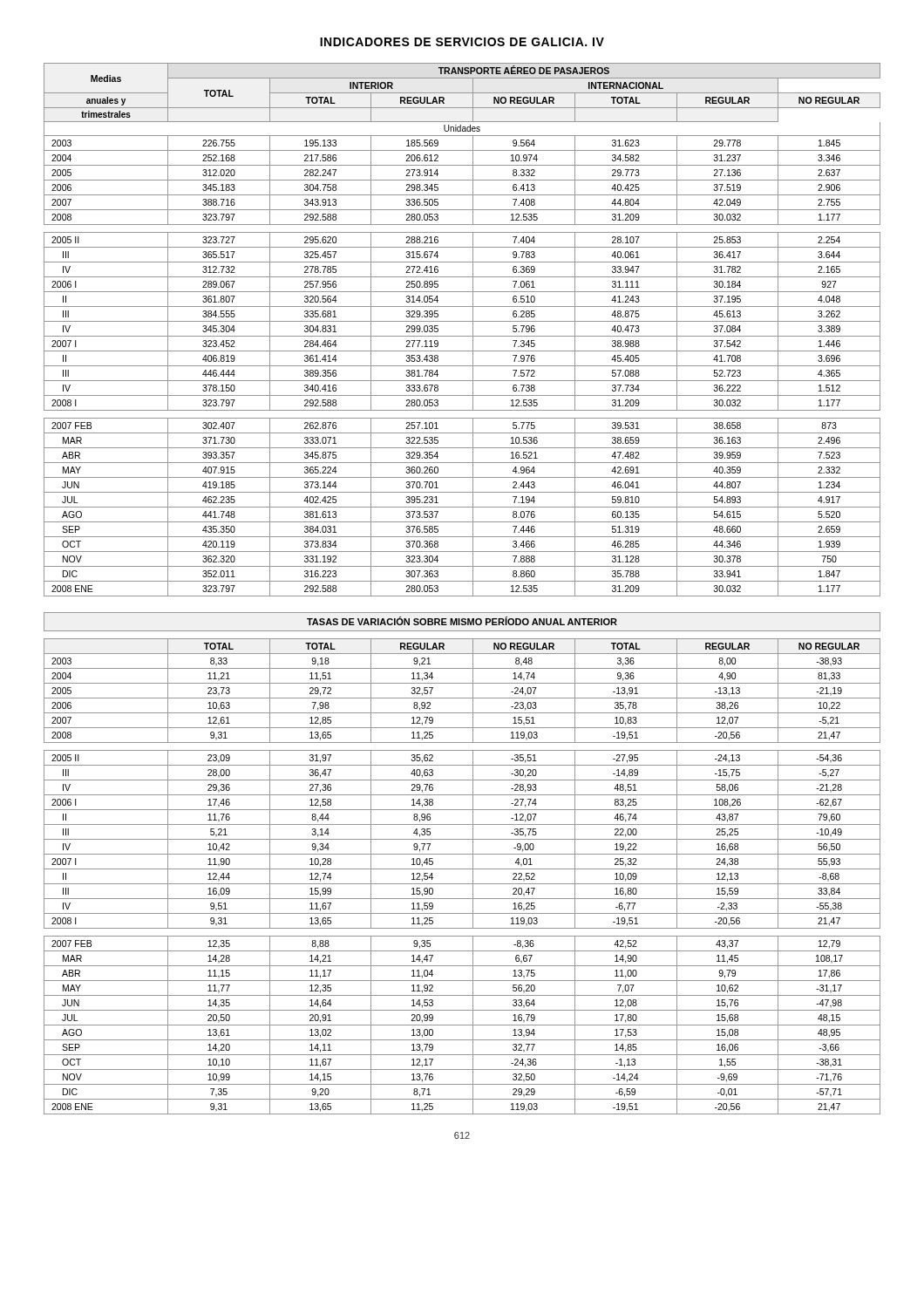Click on the region starting "TASAS DE VARIACIÓN SOBRE MISMO PERÍODO ANUAL"
This screenshot has width=924, height=1308.
(462, 622)
